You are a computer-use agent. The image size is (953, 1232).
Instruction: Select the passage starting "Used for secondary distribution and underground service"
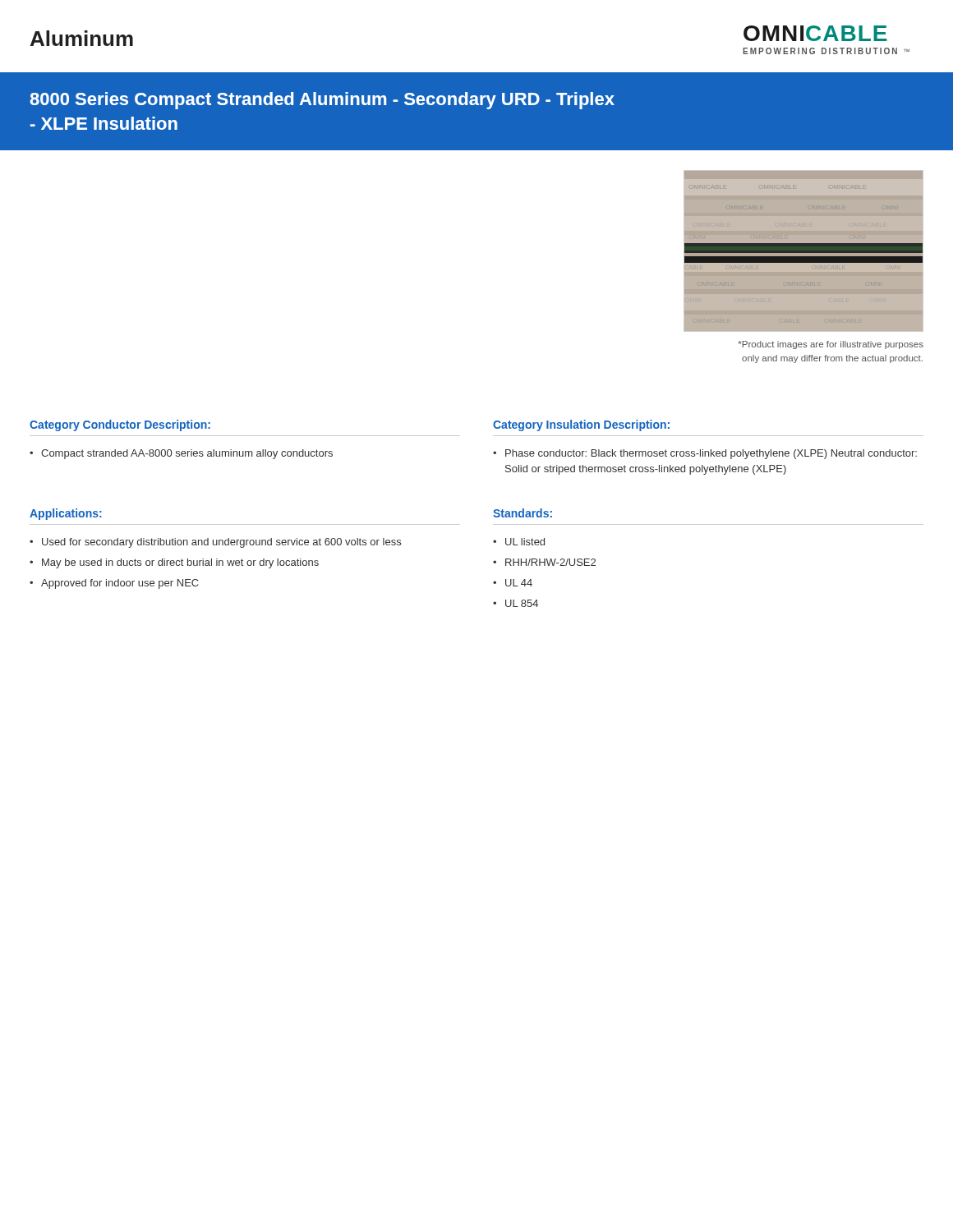point(221,542)
